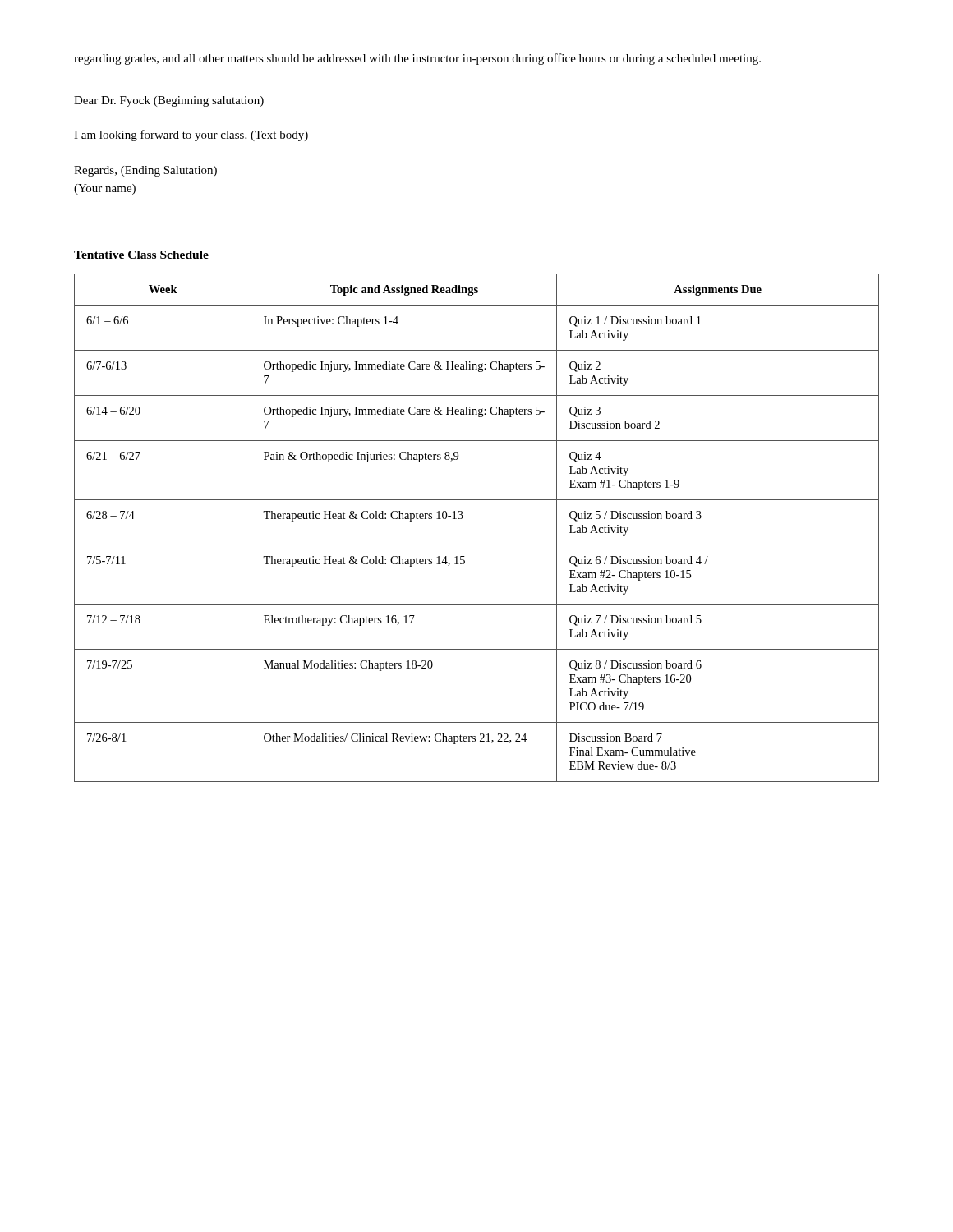Image resolution: width=953 pixels, height=1232 pixels.
Task: Find the text block containing "Dear Dr. Fyock"
Action: [x=169, y=100]
